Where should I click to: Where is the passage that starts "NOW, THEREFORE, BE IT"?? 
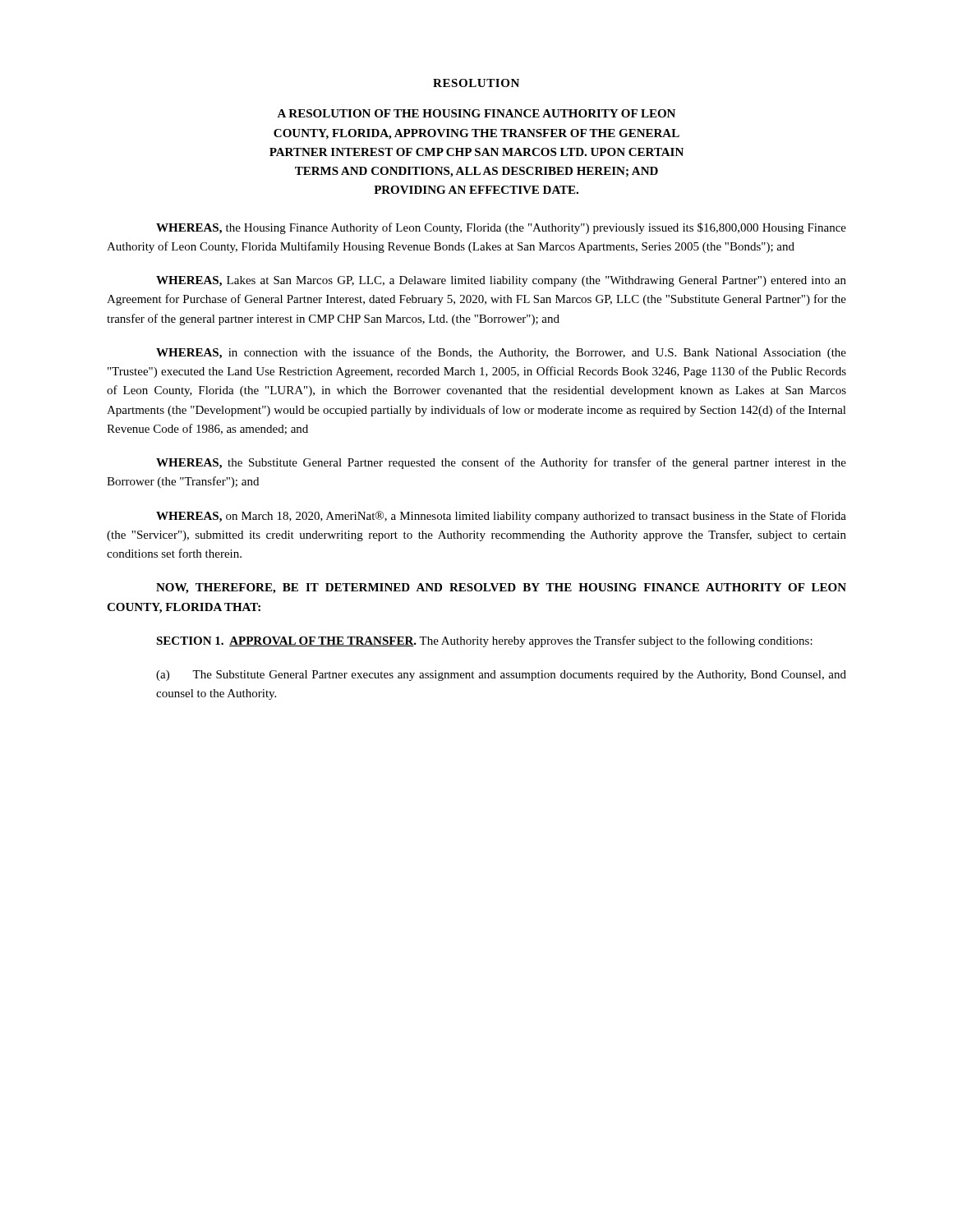(x=476, y=598)
